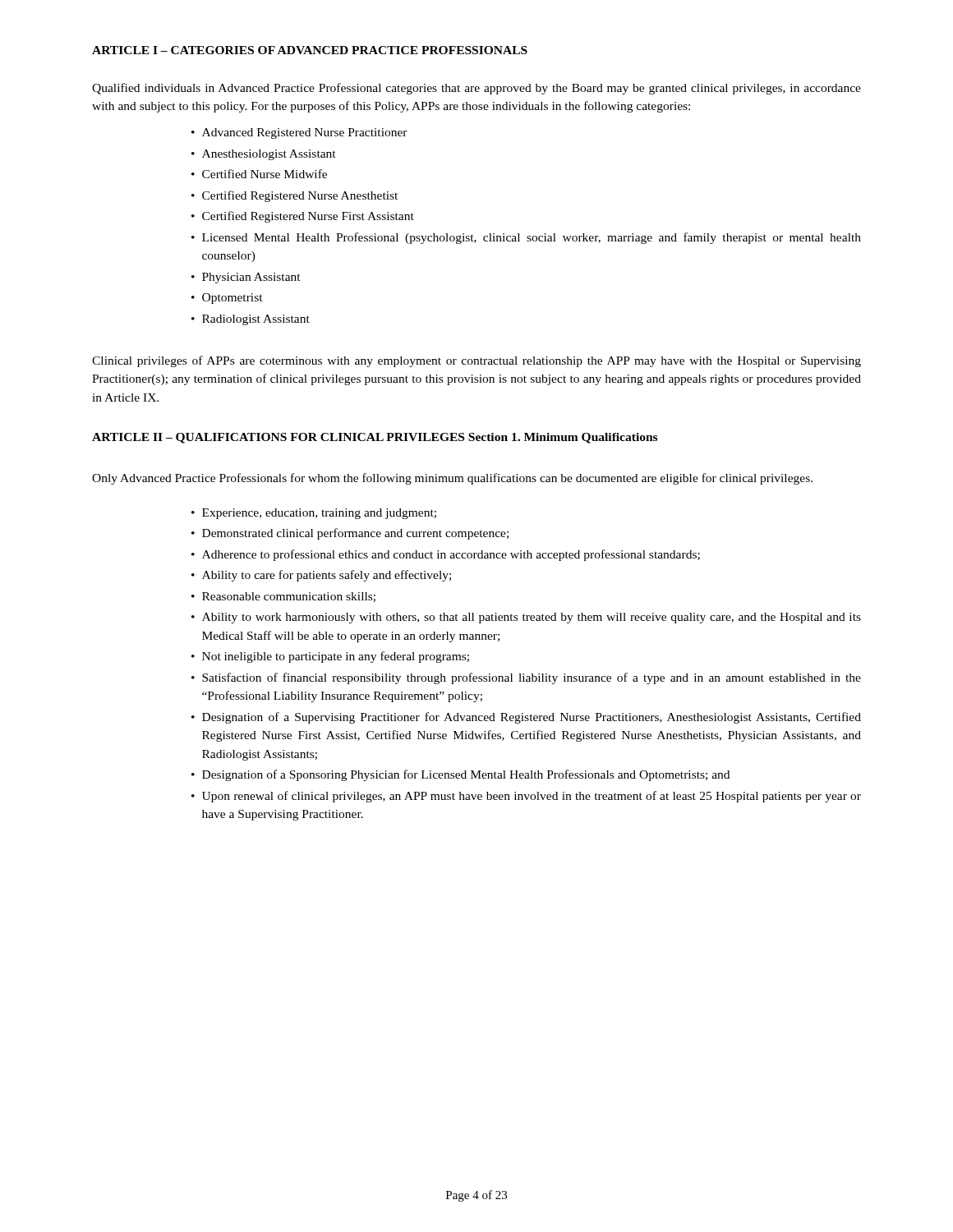This screenshot has height=1232, width=953.
Task: Locate the text "Physician Assistant"
Action: pos(251,278)
